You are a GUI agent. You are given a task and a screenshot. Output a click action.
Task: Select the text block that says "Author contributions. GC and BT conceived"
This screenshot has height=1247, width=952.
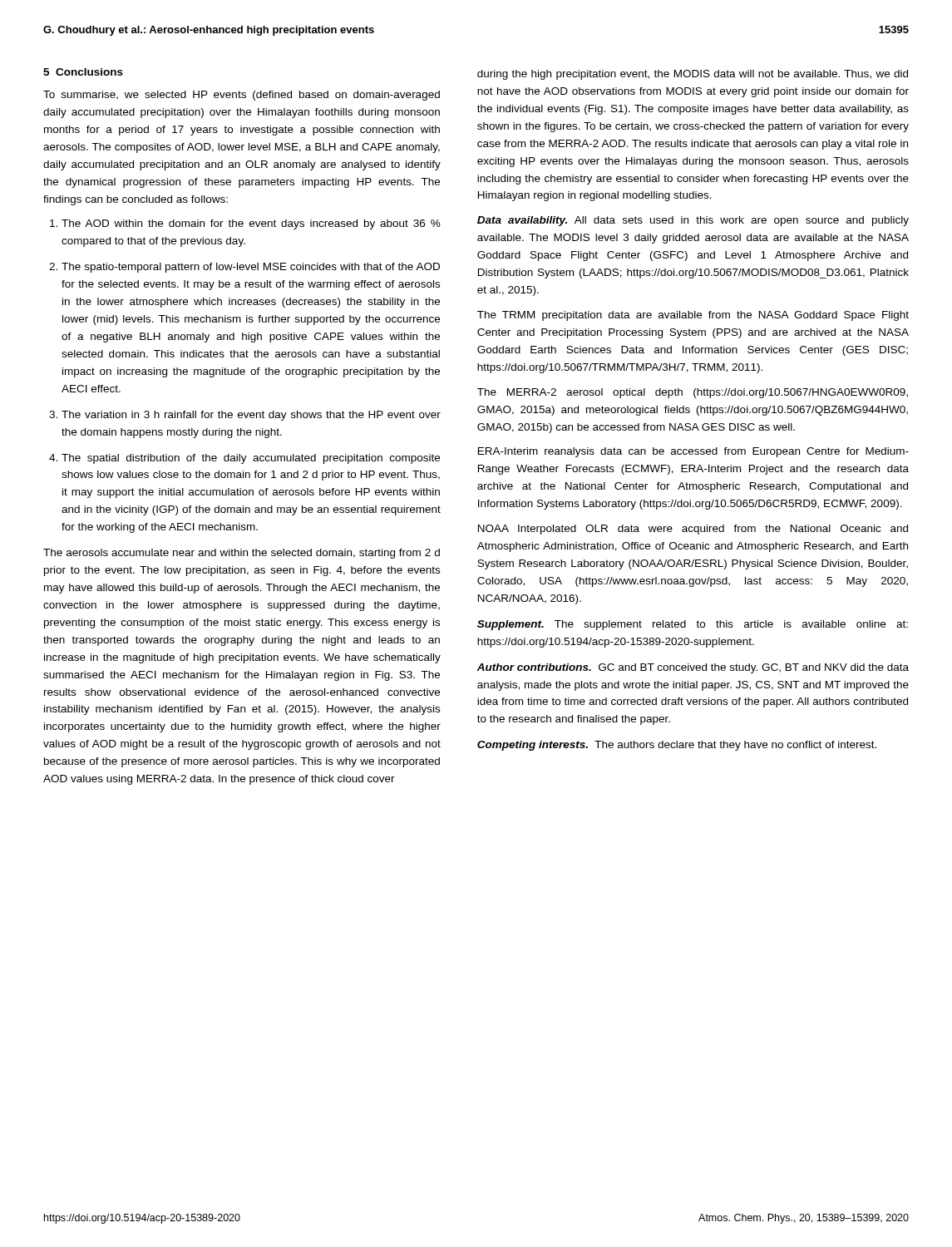pyautogui.click(x=693, y=694)
